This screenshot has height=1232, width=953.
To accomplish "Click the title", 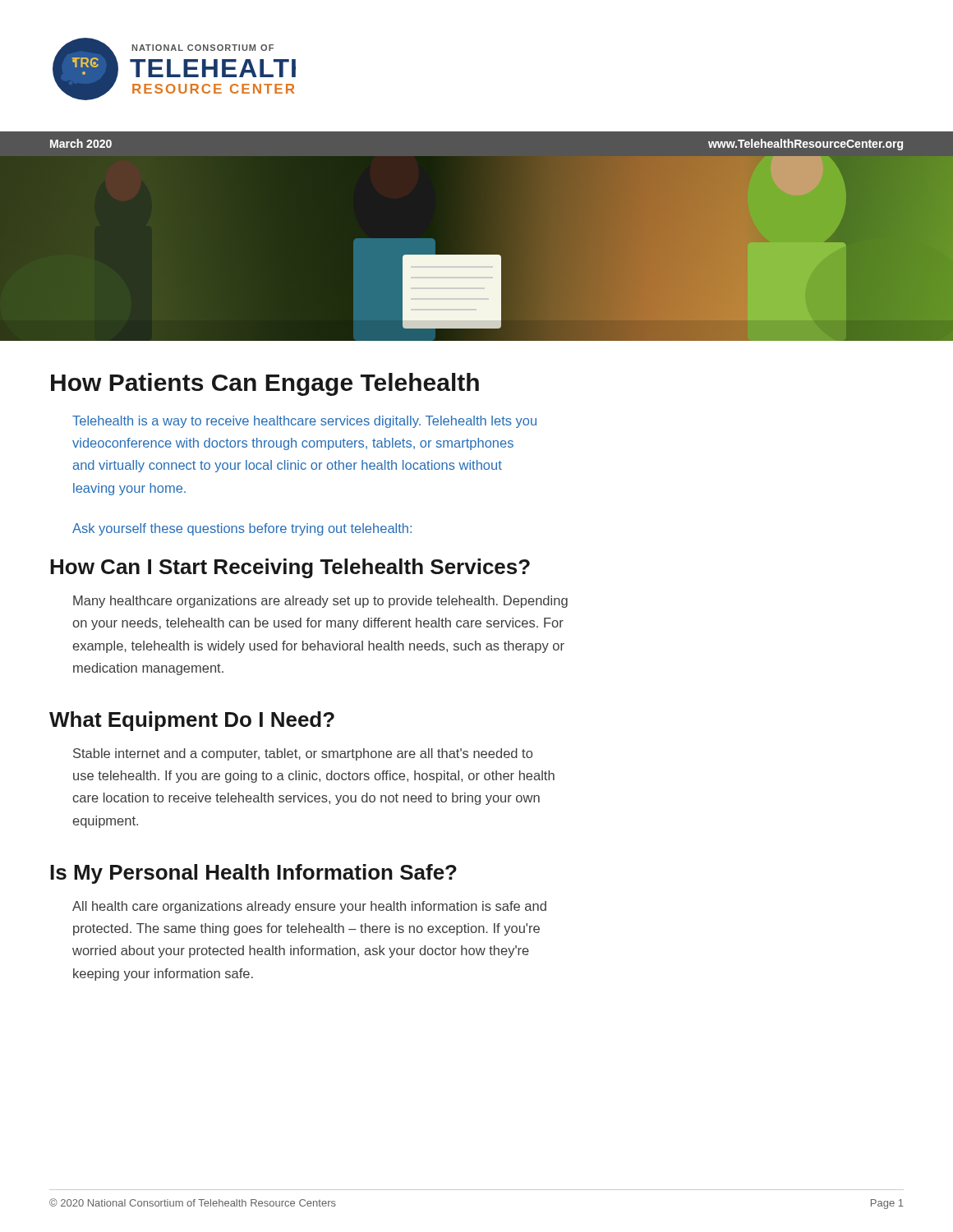I will click(x=265, y=382).
